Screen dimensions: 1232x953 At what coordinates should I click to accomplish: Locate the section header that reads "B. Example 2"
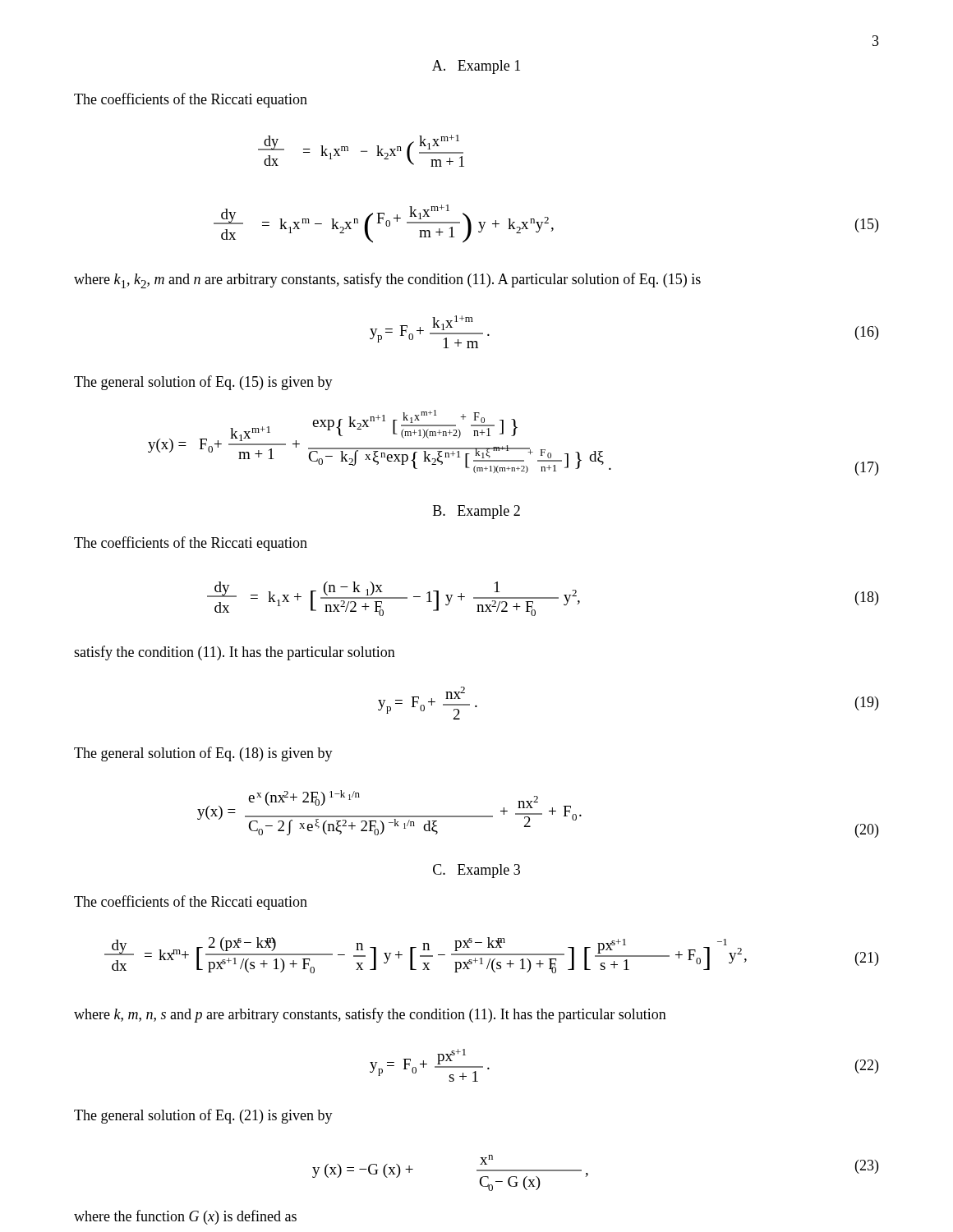pos(476,511)
